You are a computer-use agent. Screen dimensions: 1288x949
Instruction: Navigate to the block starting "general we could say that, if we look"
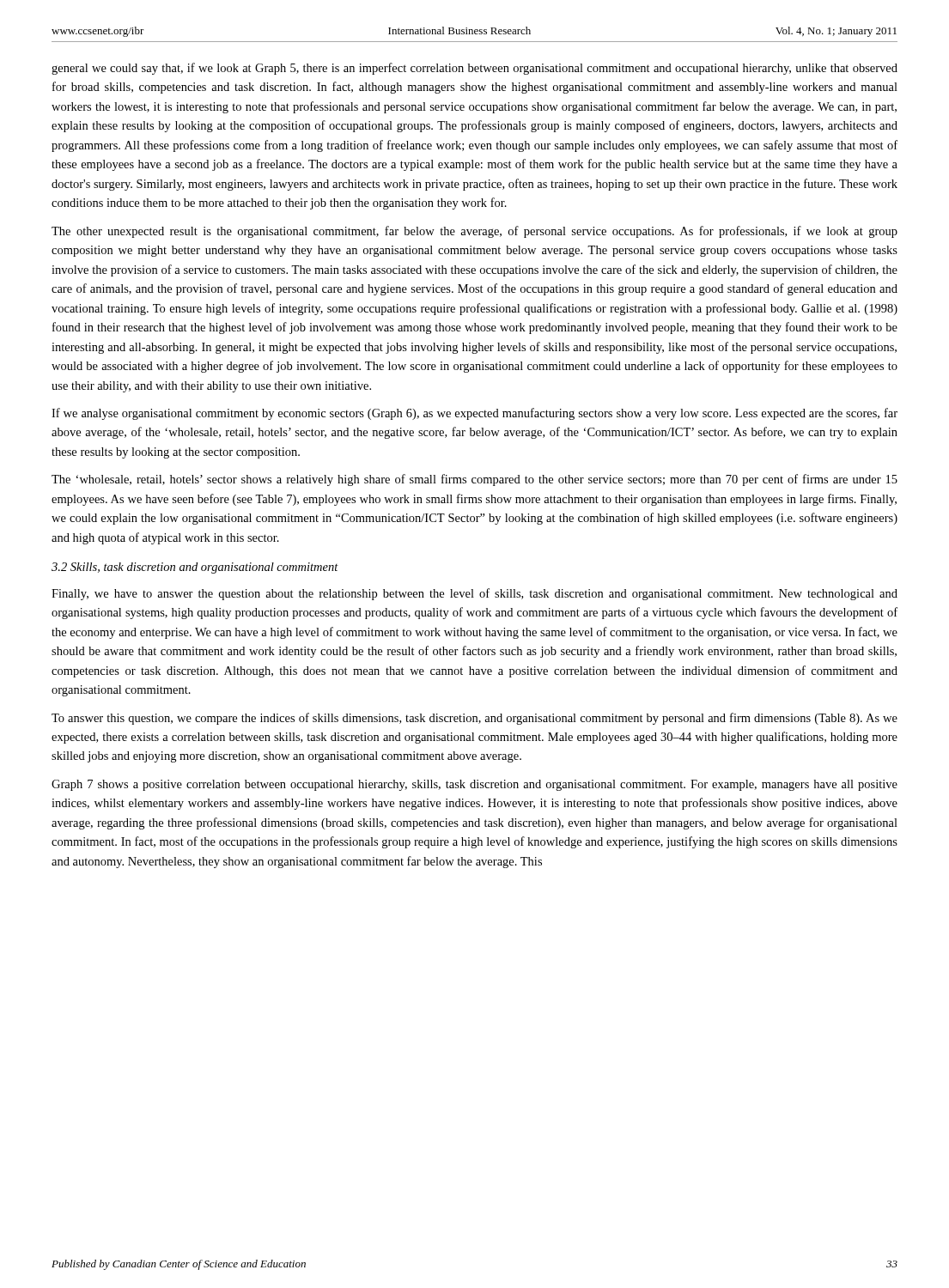(474, 136)
